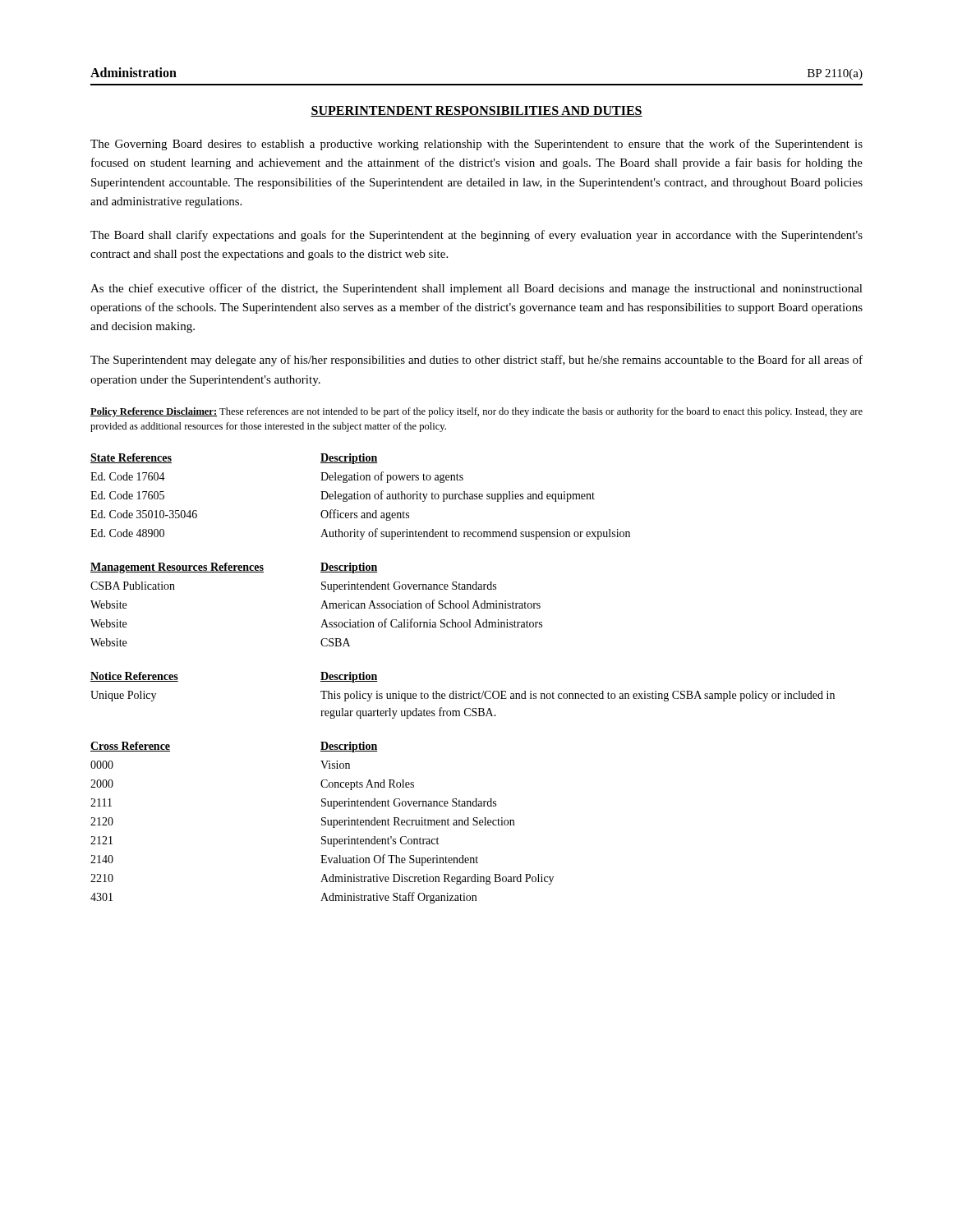Locate the passage starting "Policy Reference Disclaimer: These references are not"
Screen dimensions: 1232x953
pyautogui.click(x=476, y=419)
